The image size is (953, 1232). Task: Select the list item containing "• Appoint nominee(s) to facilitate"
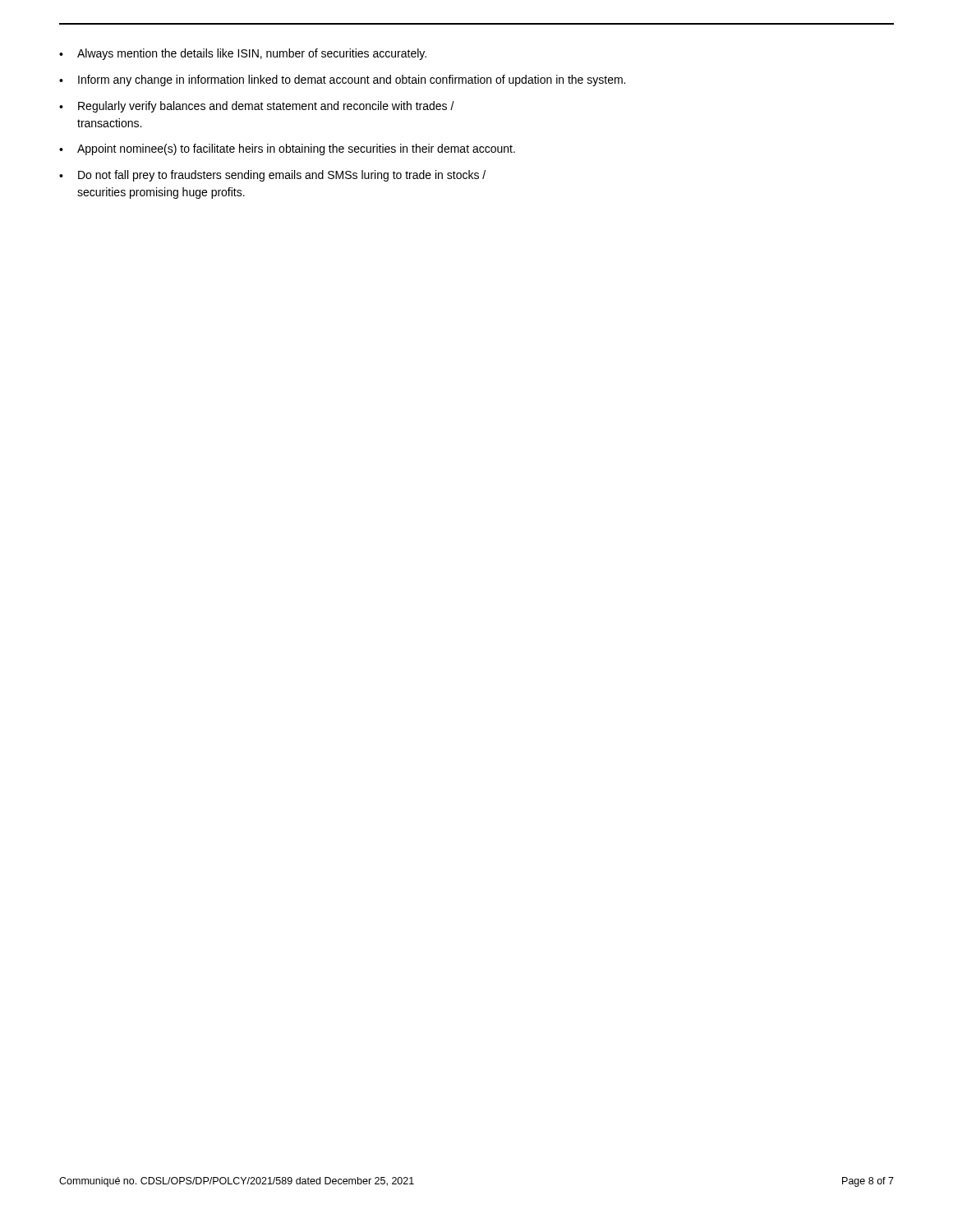pyautogui.click(x=476, y=150)
